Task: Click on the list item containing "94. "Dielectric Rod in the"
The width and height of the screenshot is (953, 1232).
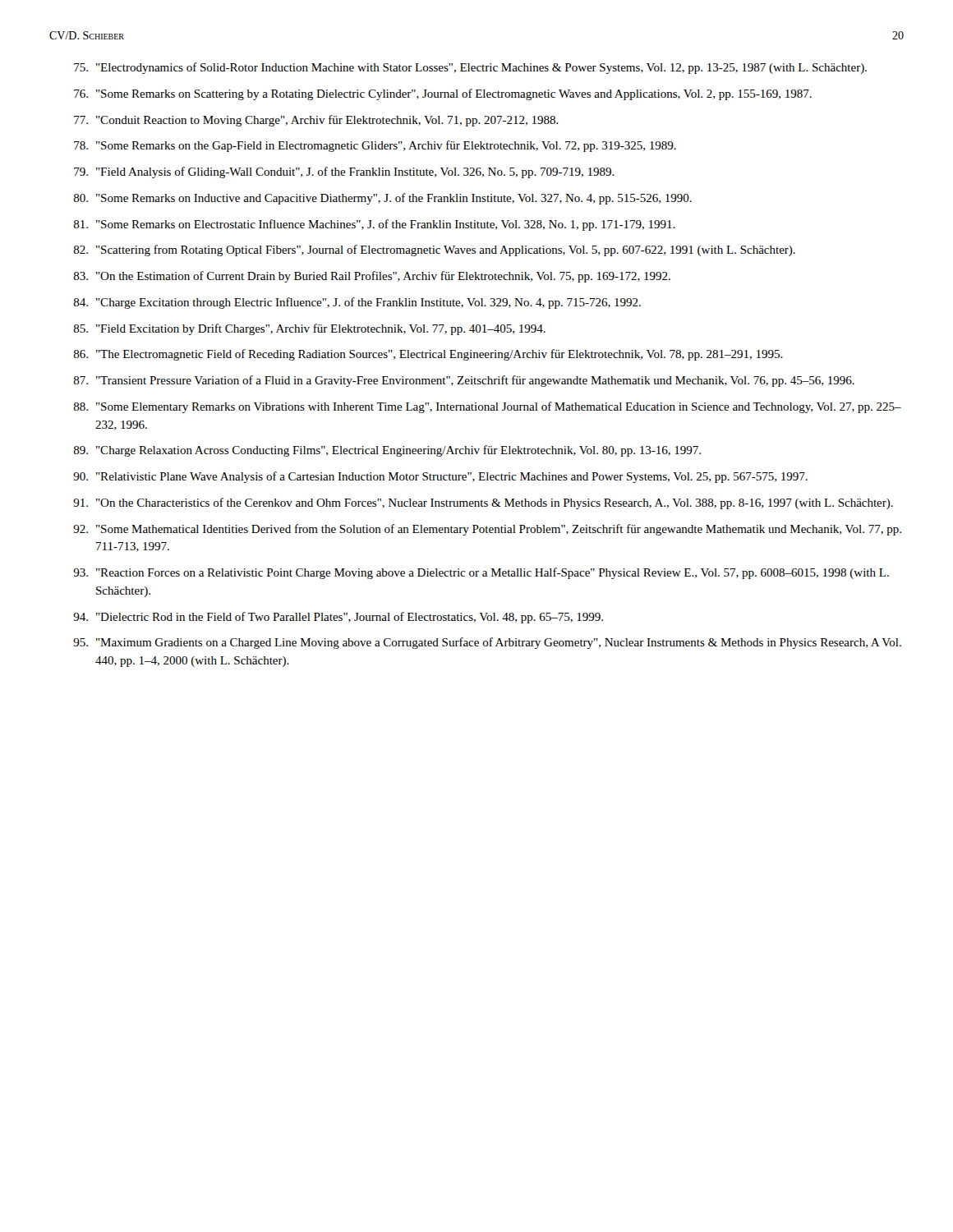Action: (x=476, y=617)
